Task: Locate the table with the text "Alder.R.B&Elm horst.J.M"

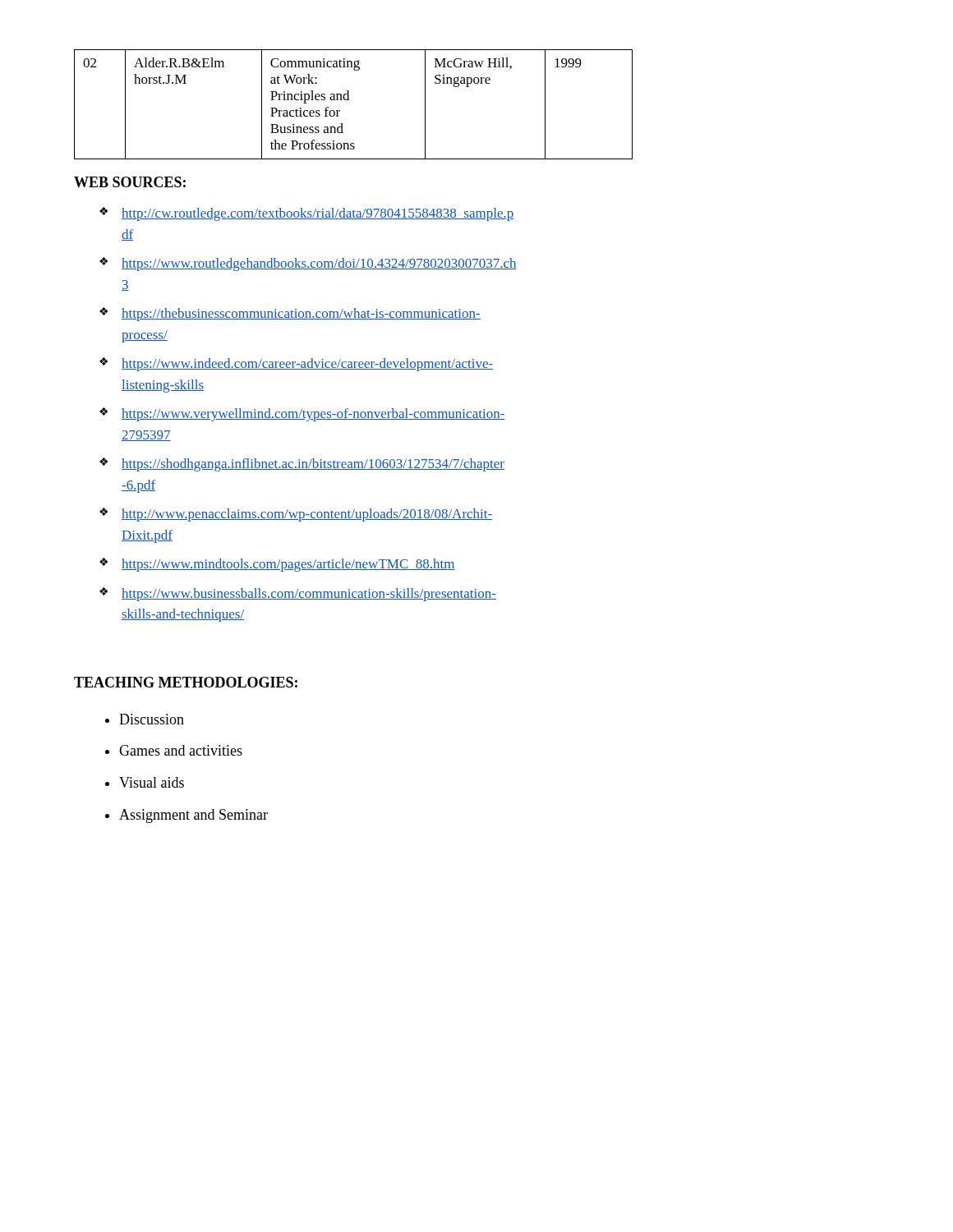Action: 476,104
